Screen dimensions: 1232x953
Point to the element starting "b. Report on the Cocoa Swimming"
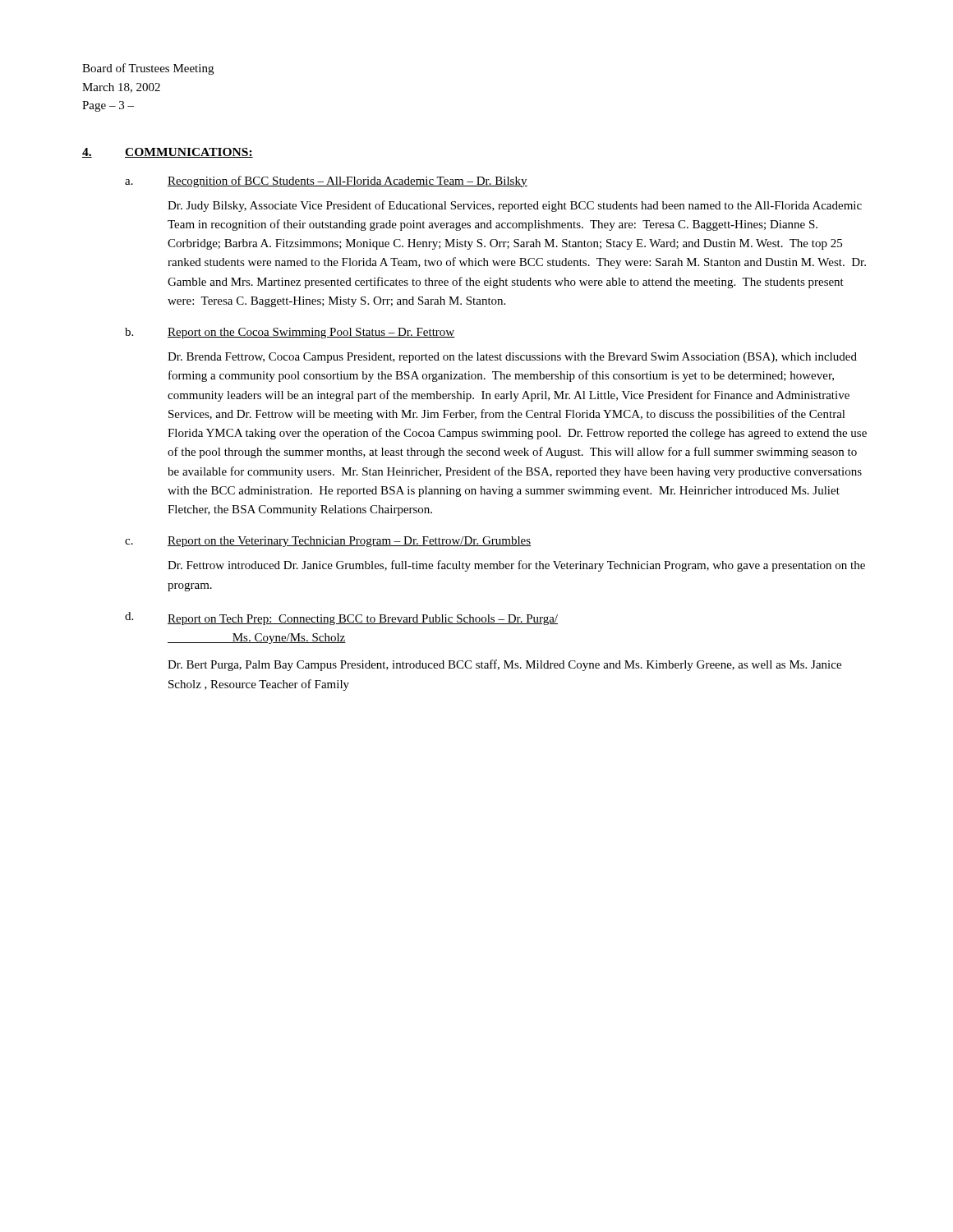tap(290, 333)
